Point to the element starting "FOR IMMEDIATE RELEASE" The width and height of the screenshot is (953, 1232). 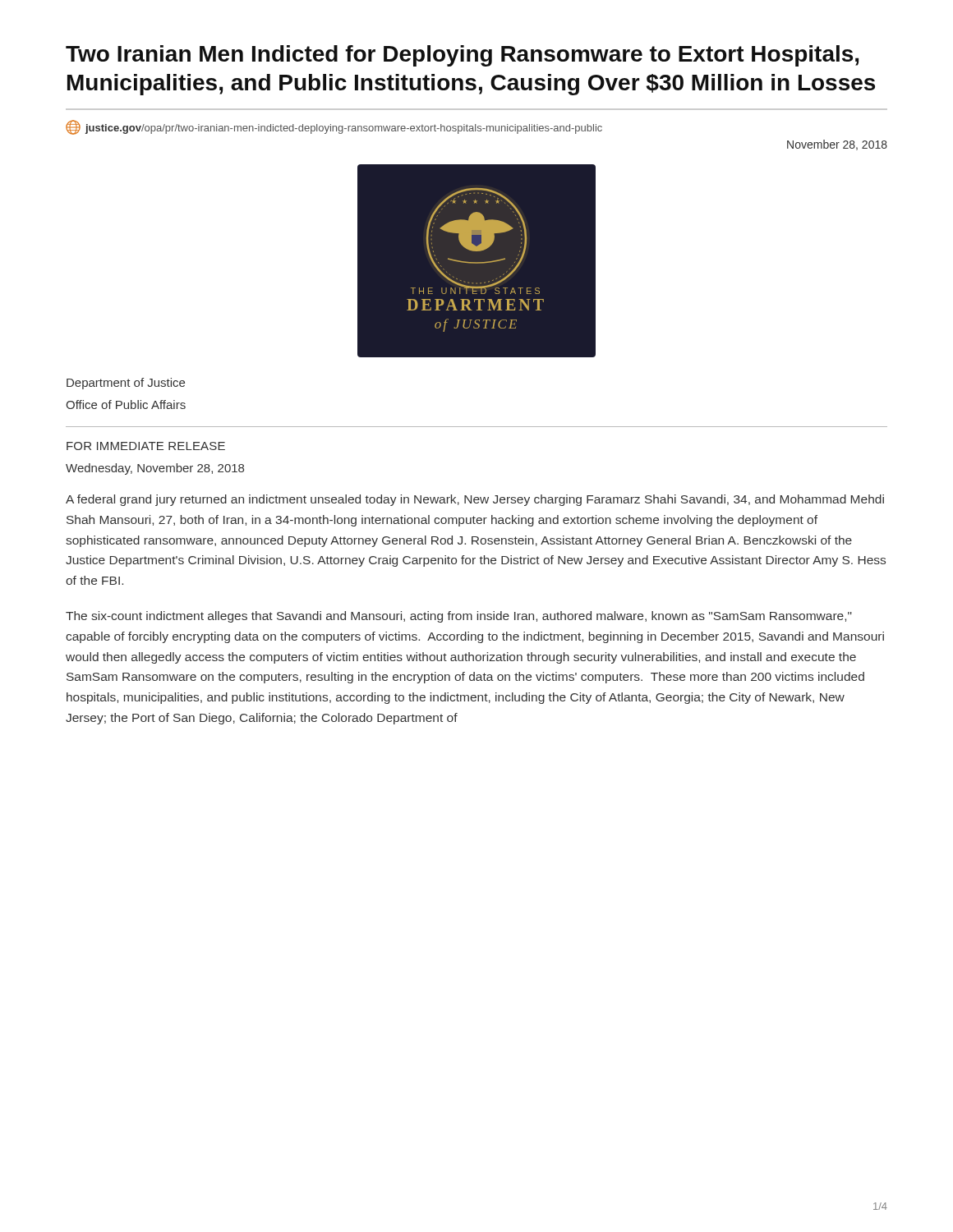(x=146, y=446)
